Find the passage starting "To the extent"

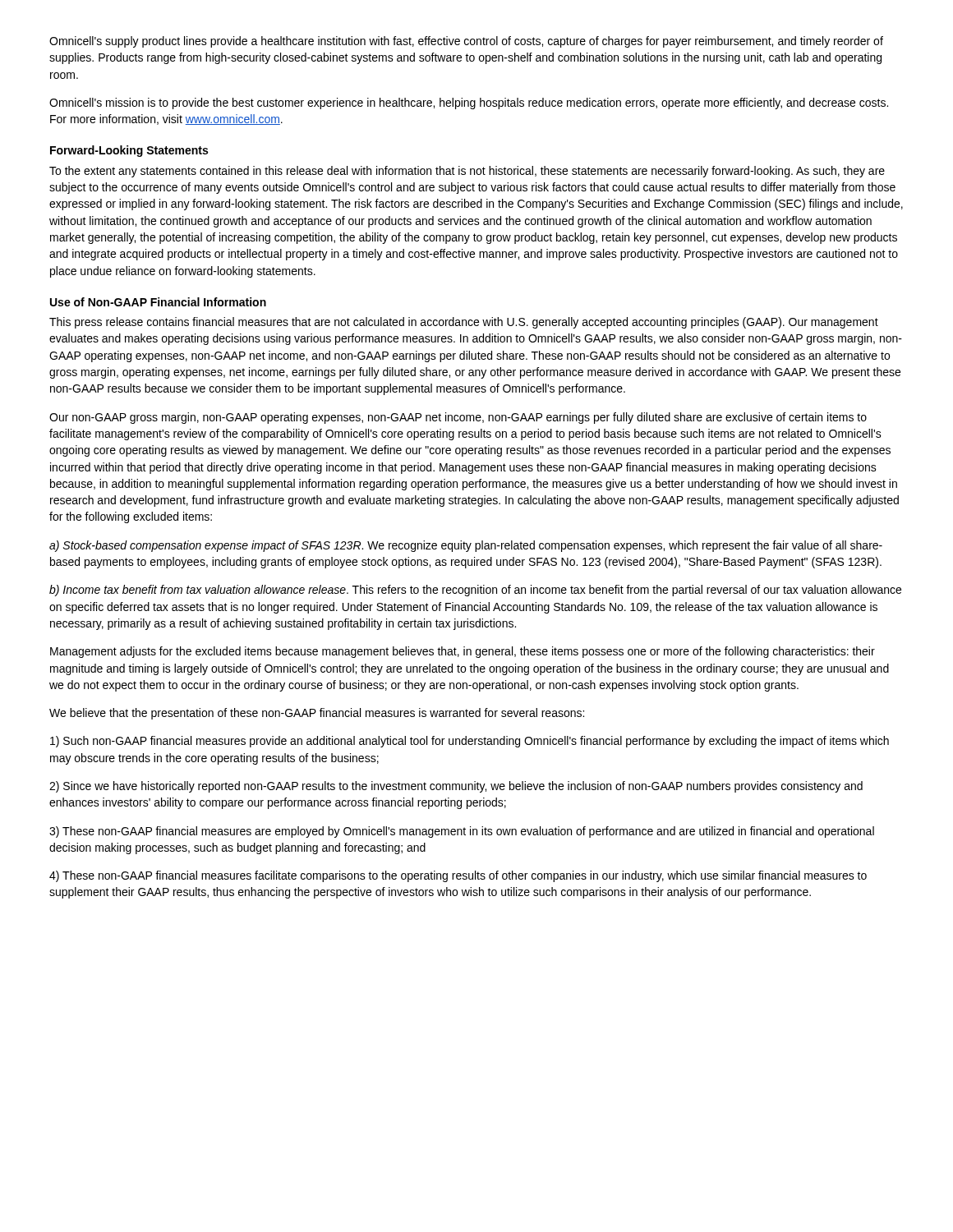click(476, 221)
